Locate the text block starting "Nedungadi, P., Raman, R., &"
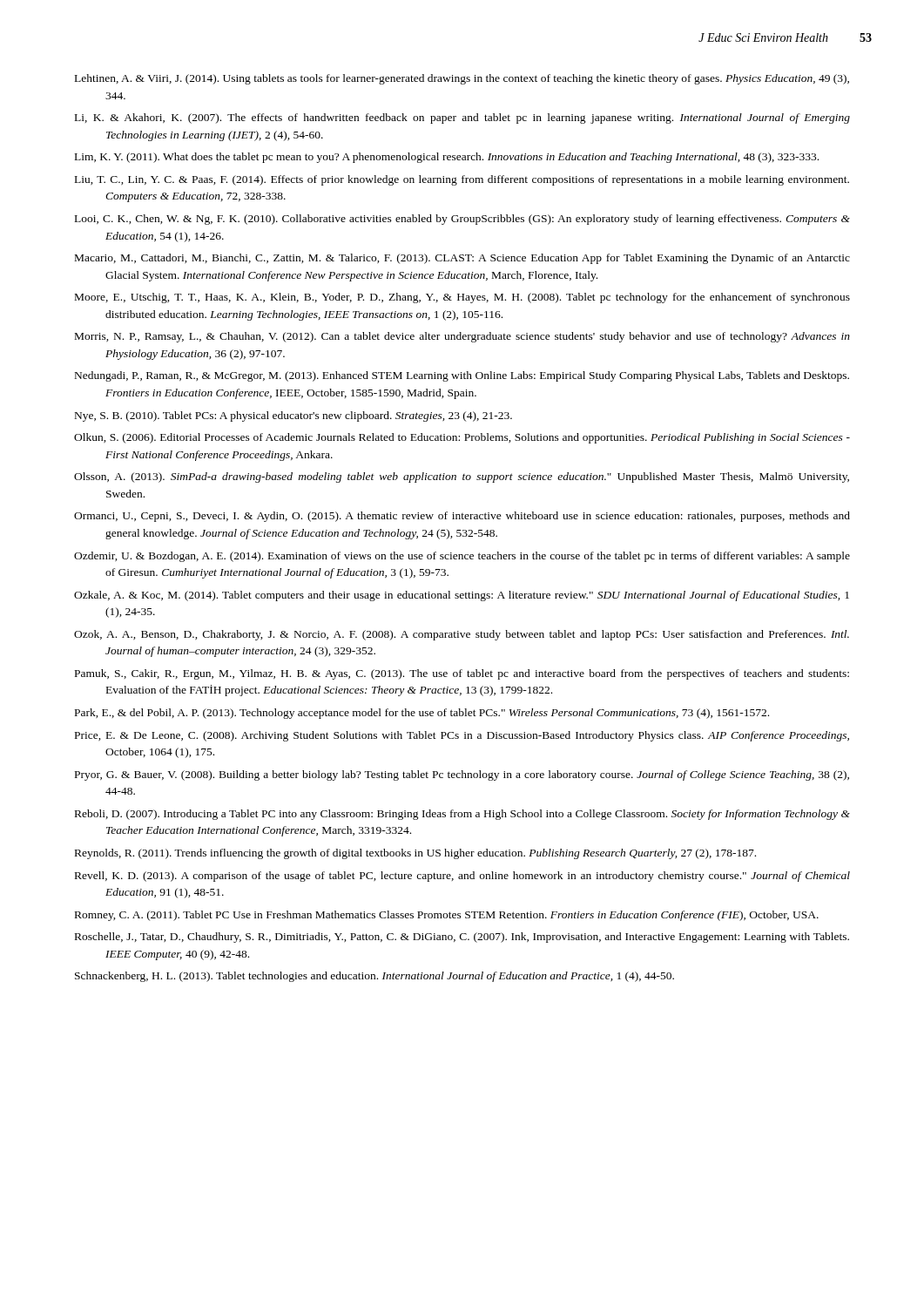924x1307 pixels. pyautogui.click(x=462, y=384)
